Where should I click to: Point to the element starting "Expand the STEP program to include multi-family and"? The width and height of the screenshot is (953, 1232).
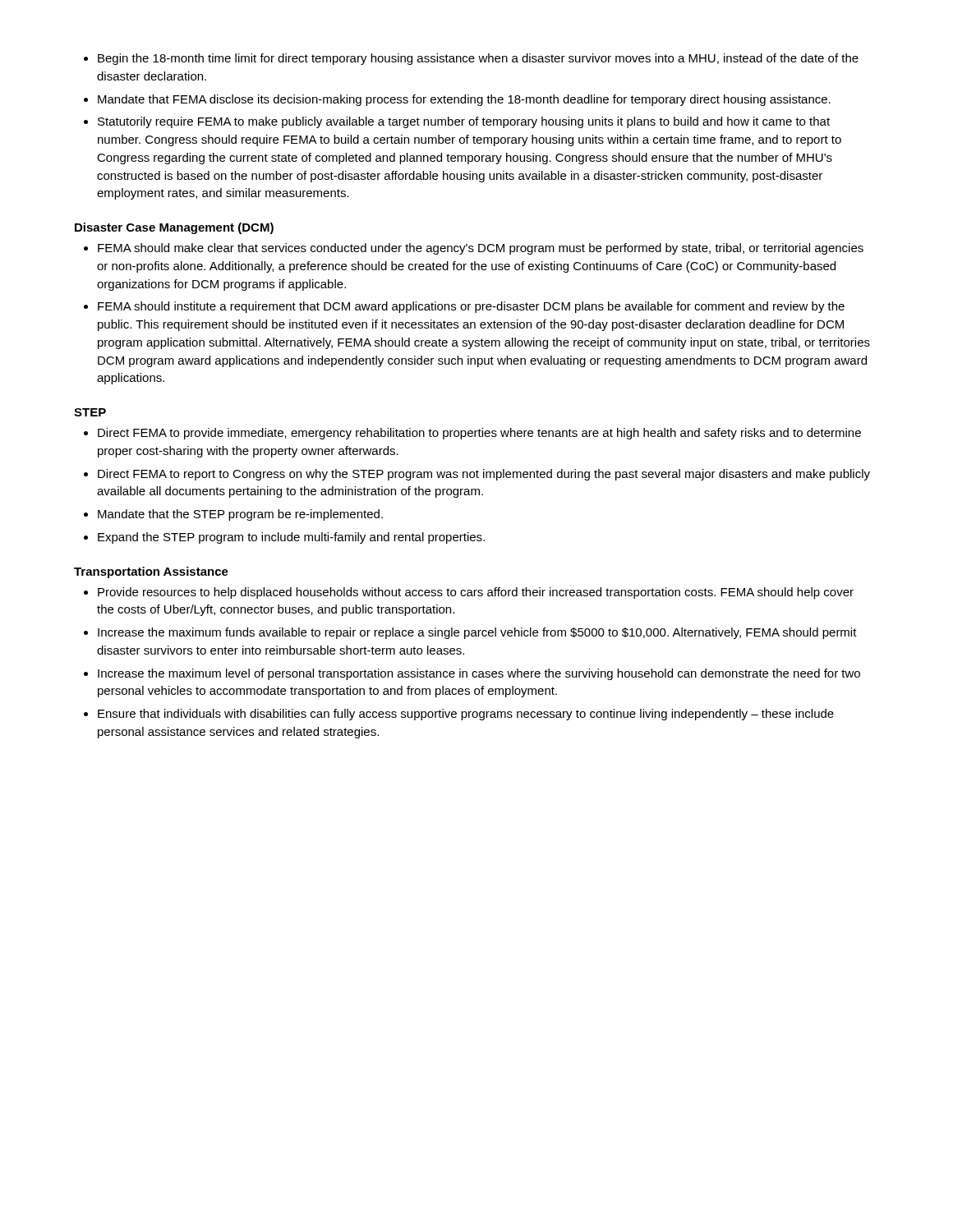point(291,537)
